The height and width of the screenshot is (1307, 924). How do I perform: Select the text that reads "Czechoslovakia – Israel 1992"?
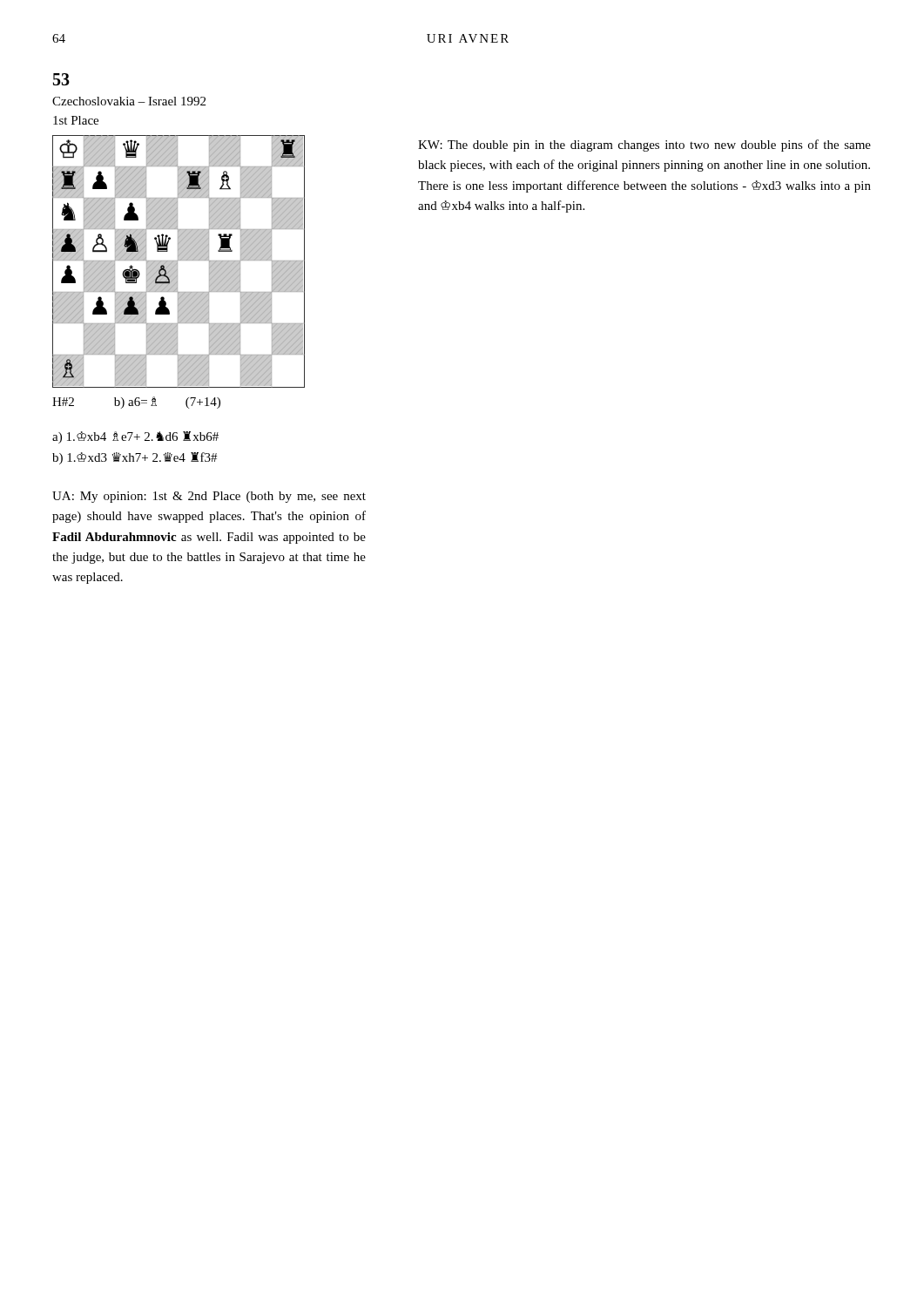[x=129, y=101]
